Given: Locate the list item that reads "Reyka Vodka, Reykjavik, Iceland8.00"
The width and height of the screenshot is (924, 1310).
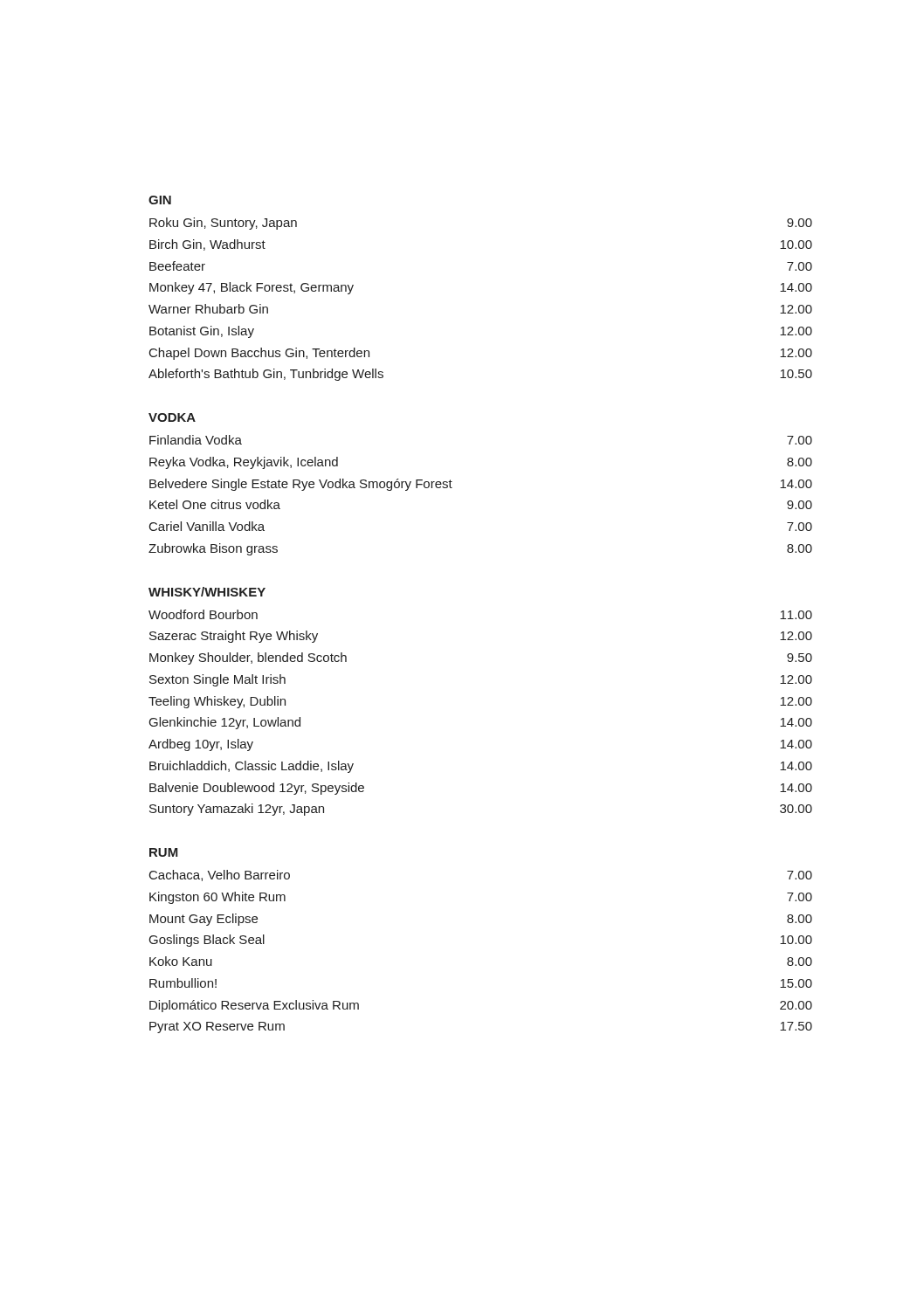Looking at the screenshot, I should click(x=246, y=462).
